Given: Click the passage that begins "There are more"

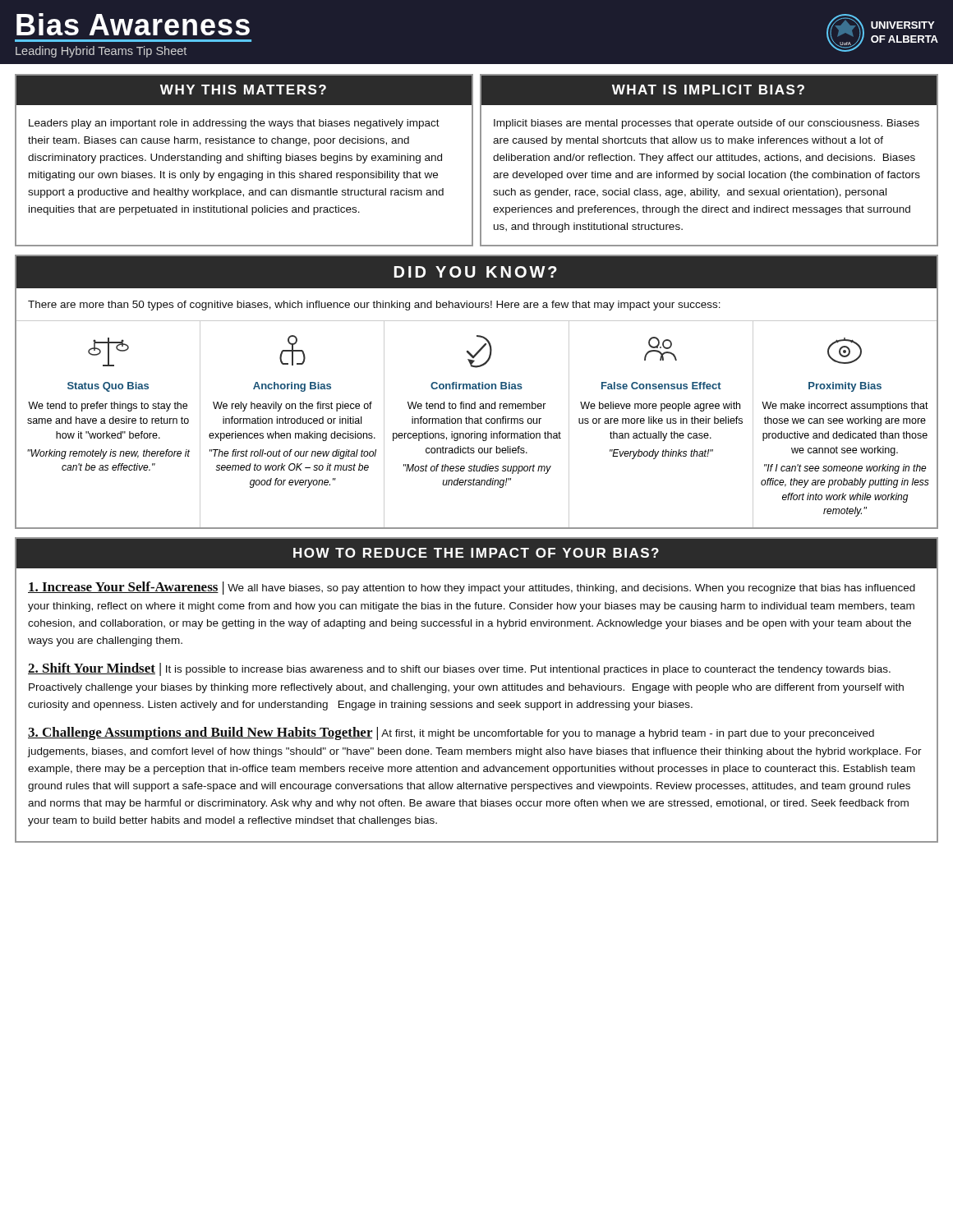Looking at the screenshot, I should pyautogui.click(x=374, y=305).
